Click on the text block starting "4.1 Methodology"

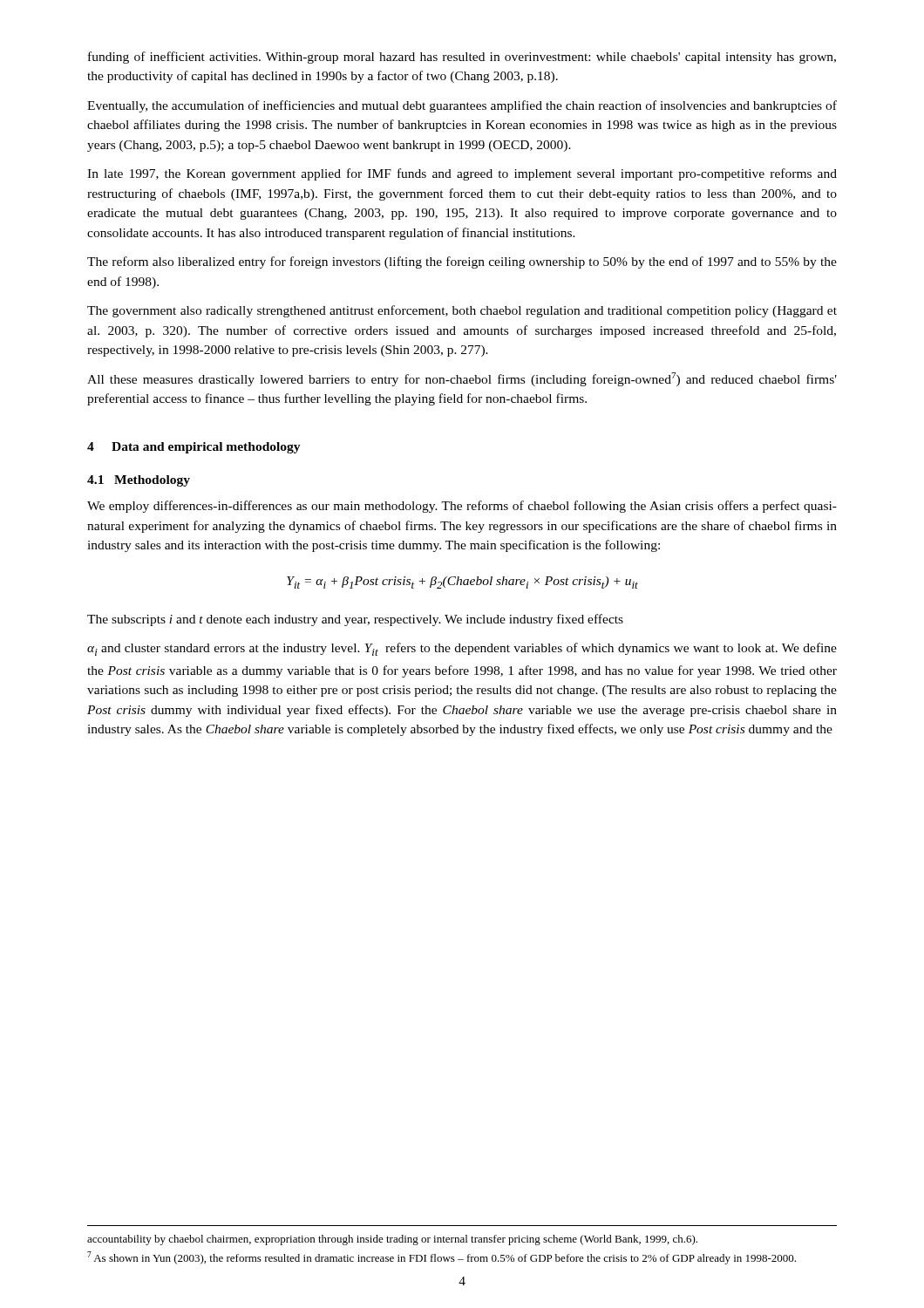click(x=139, y=481)
